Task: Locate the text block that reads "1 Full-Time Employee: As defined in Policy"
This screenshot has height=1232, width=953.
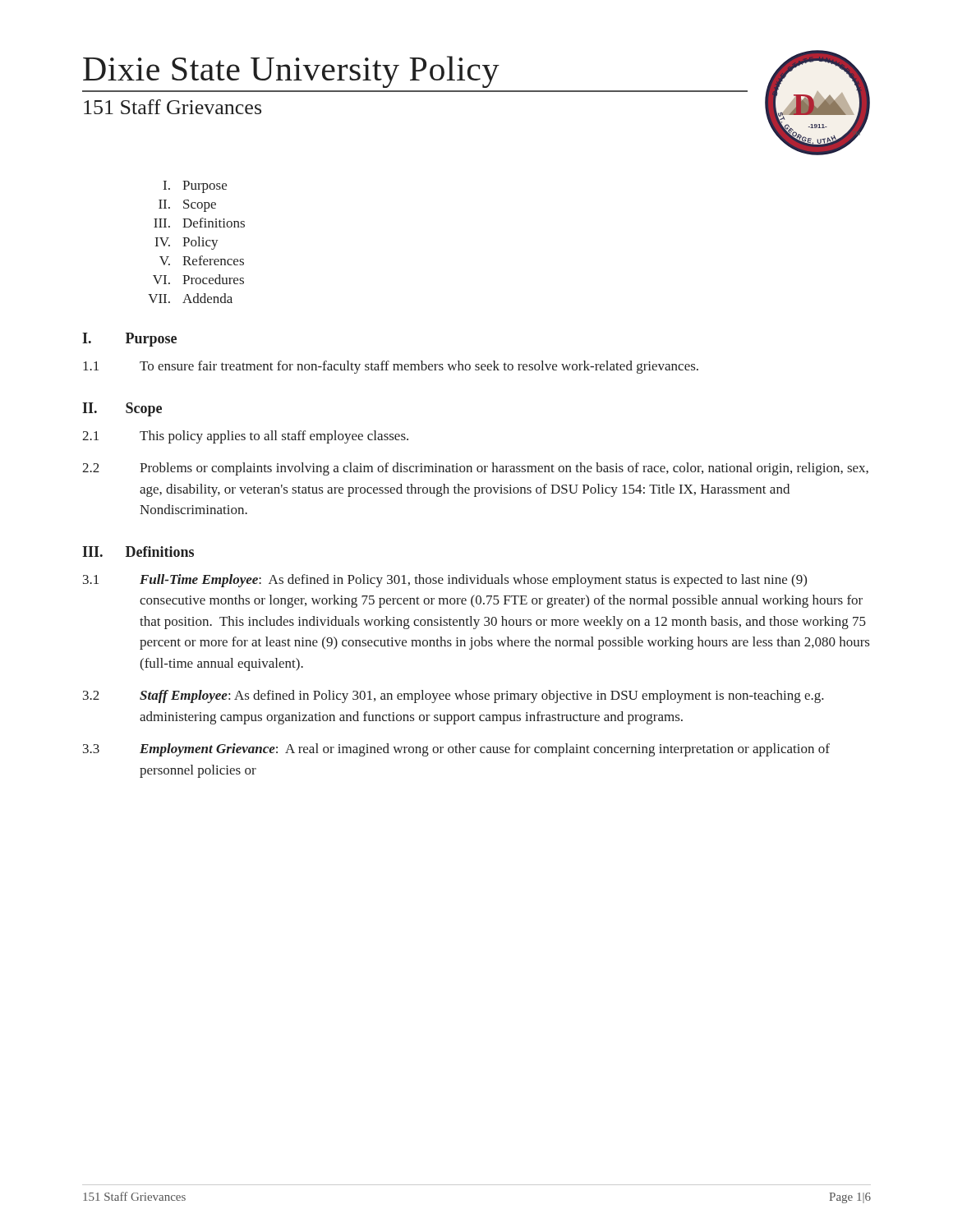Action: click(x=476, y=621)
